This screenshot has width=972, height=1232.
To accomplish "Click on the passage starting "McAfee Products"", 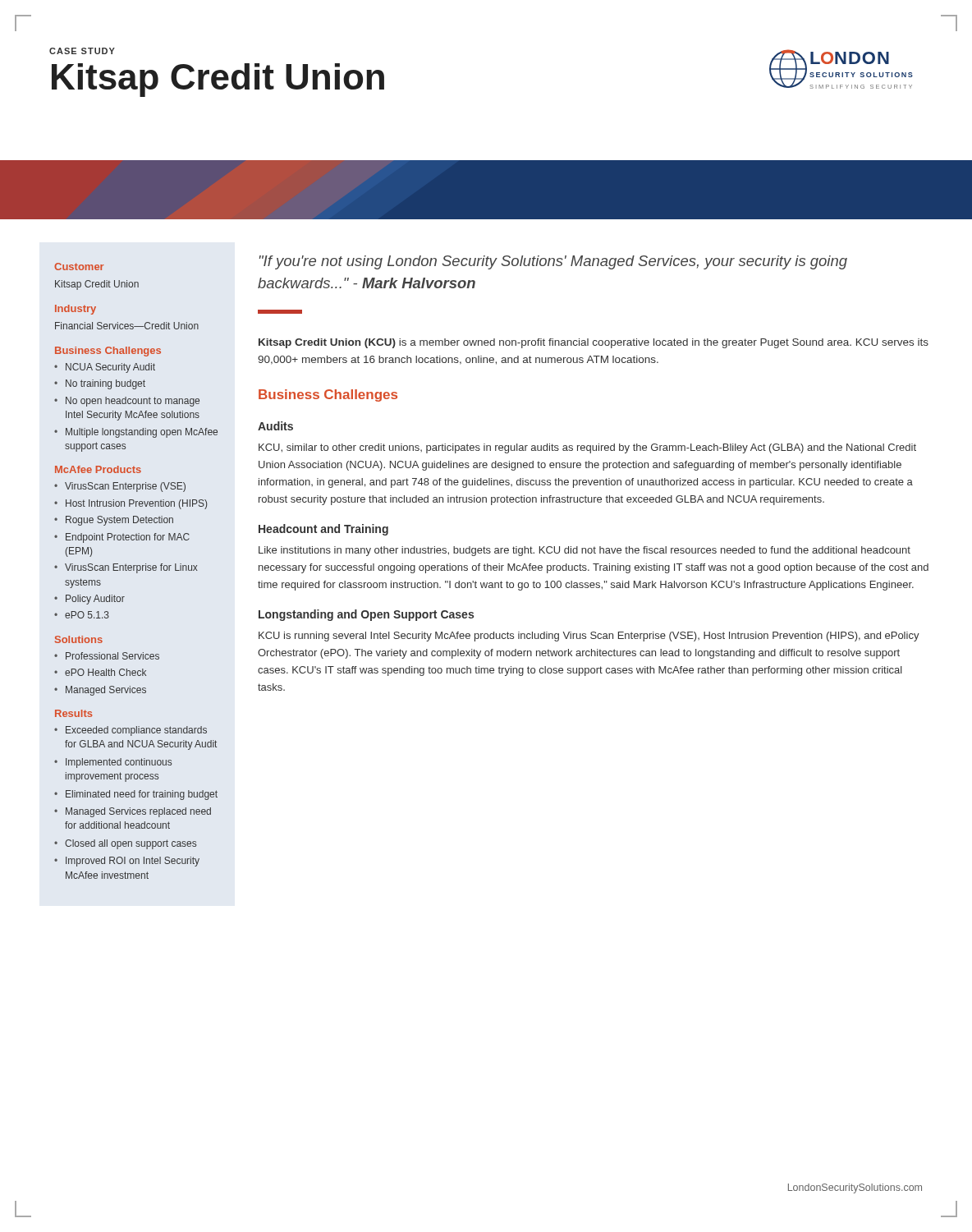I will [x=98, y=470].
